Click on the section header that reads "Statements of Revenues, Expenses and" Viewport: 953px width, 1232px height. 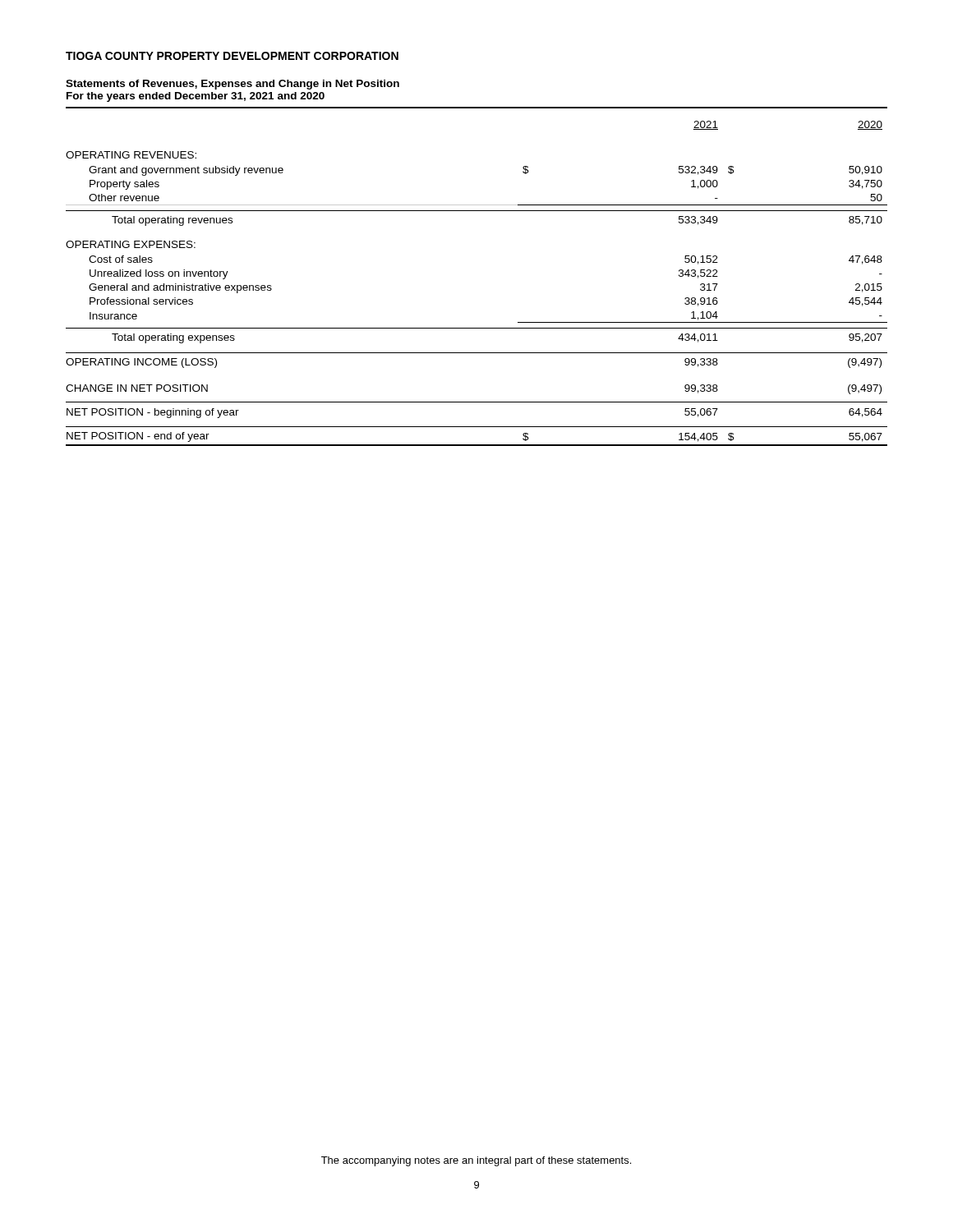pyautogui.click(x=233, y=90)
